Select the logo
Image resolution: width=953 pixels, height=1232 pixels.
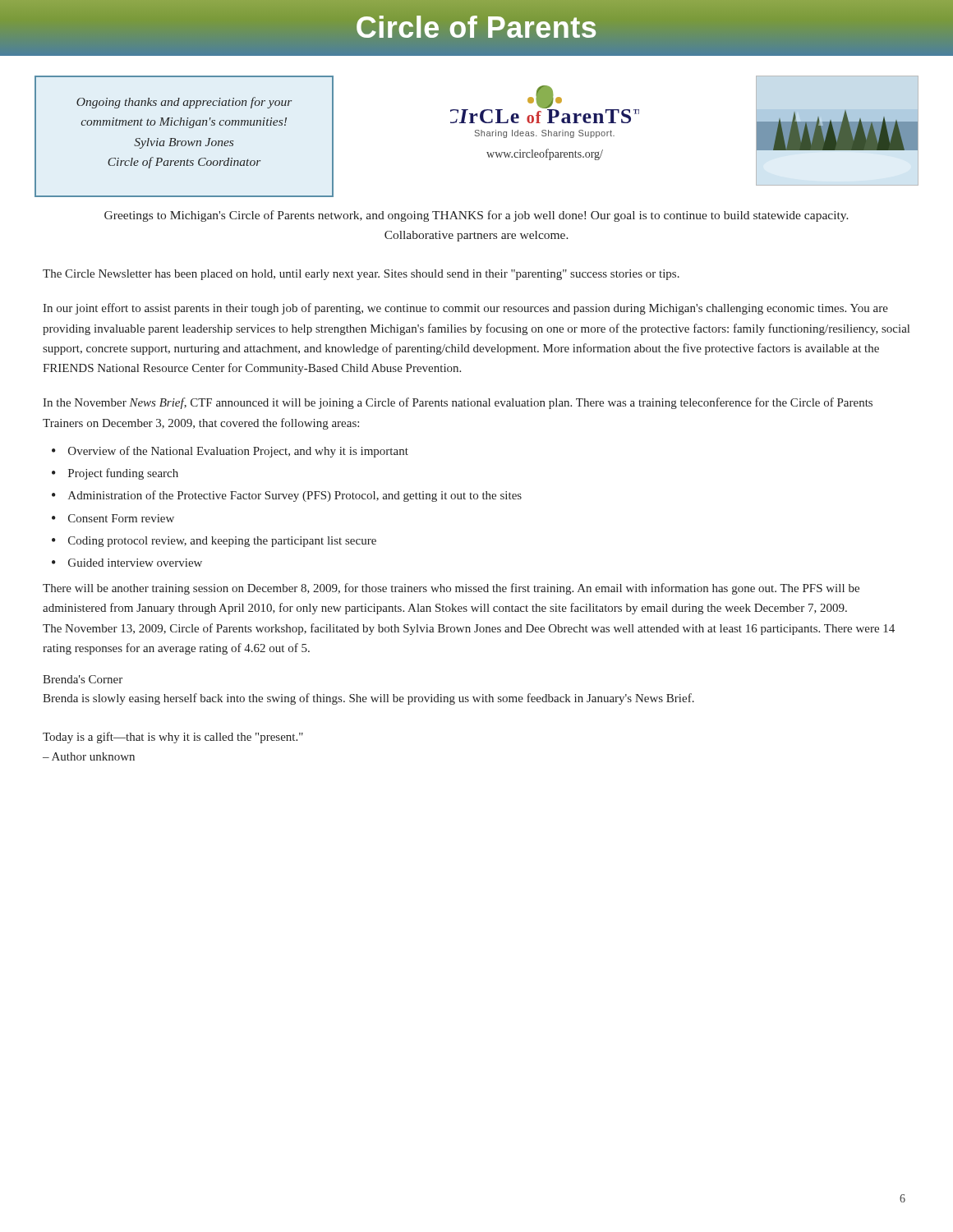[x=545, y=118]
